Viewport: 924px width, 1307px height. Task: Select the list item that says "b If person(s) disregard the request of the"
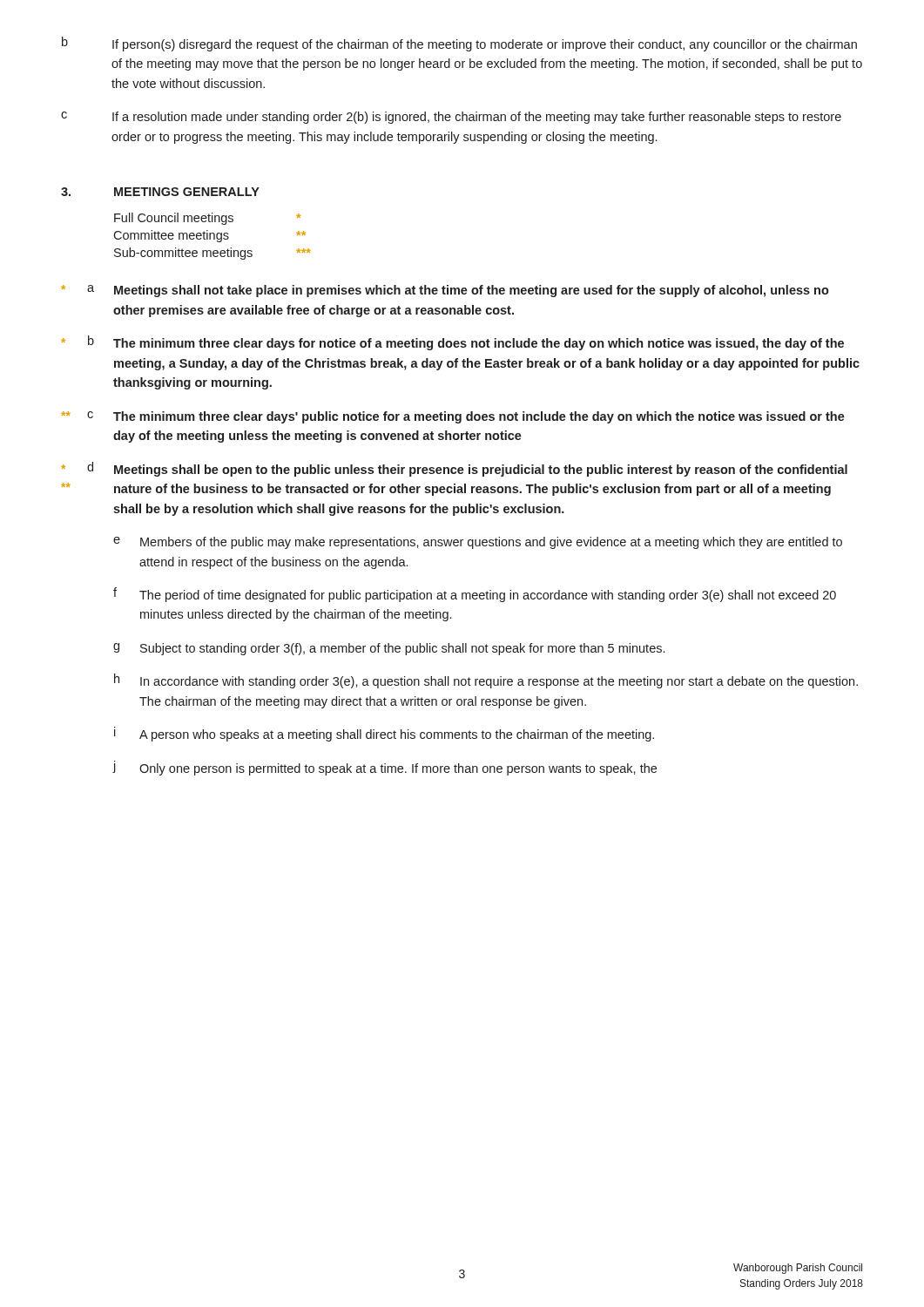tap(462, 64)
